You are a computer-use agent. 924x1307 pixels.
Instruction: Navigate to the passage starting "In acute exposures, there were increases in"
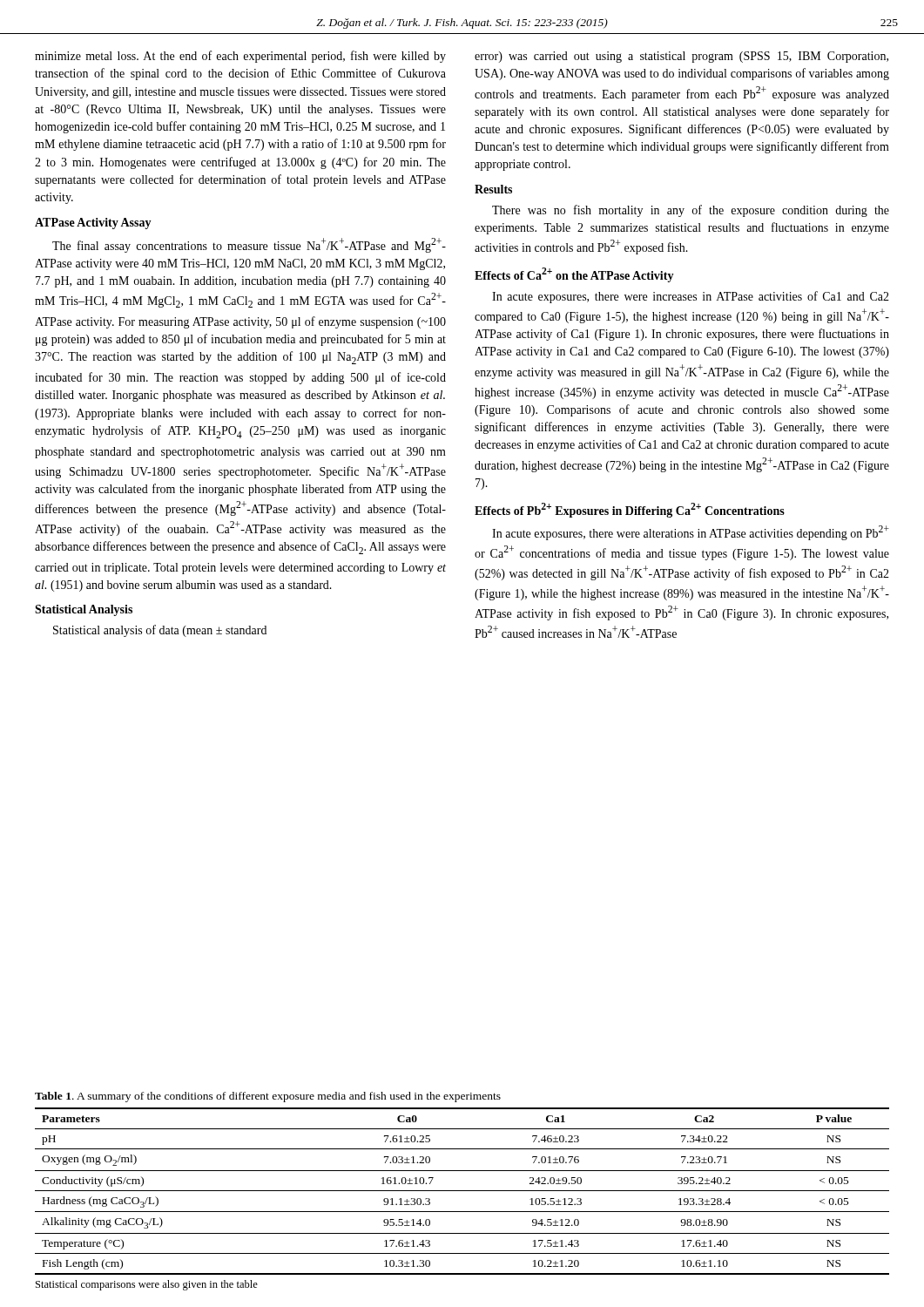tap(682, 390)
